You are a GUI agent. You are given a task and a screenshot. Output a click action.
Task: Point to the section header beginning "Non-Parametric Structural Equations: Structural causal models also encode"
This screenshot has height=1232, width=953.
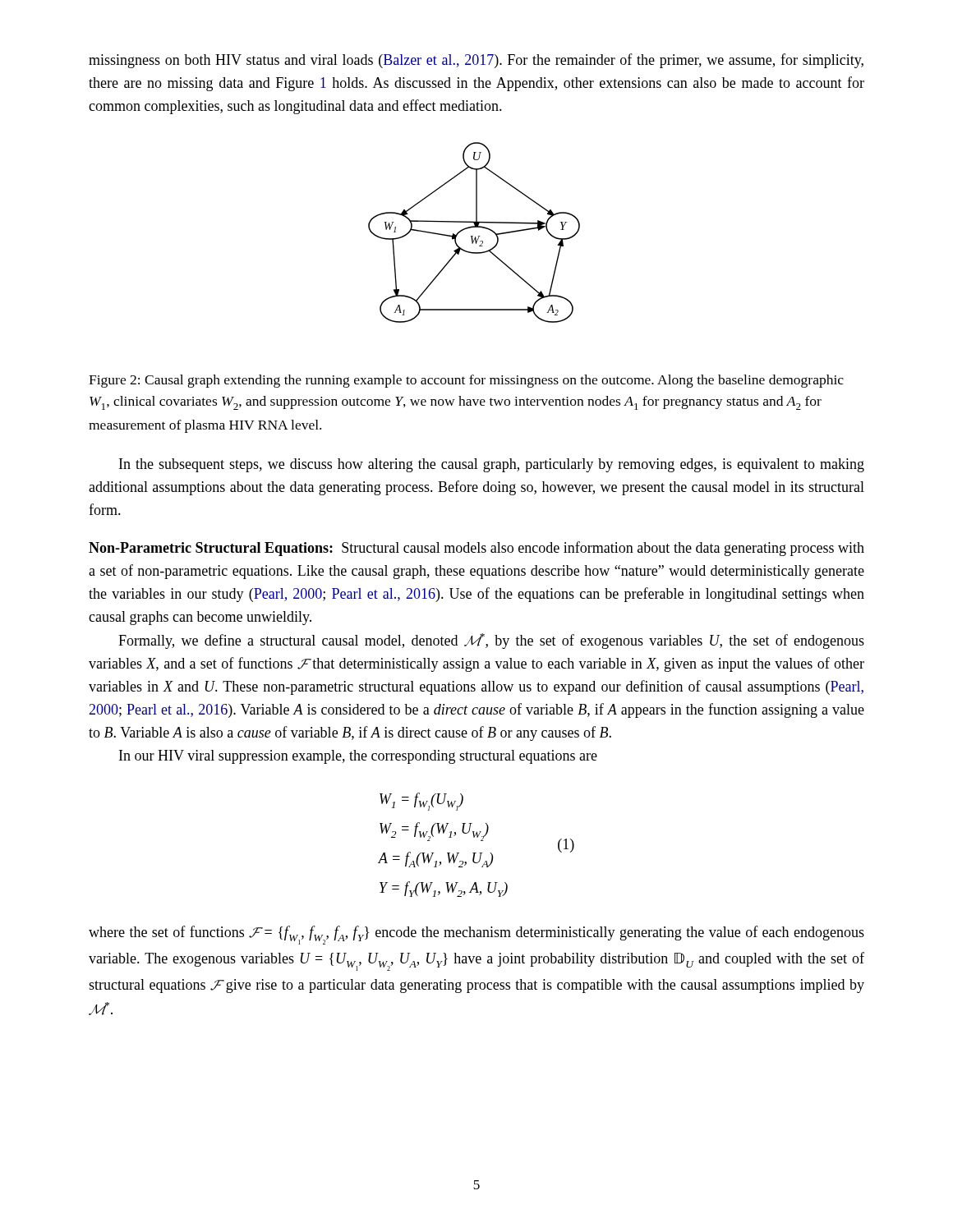(476, 582)
